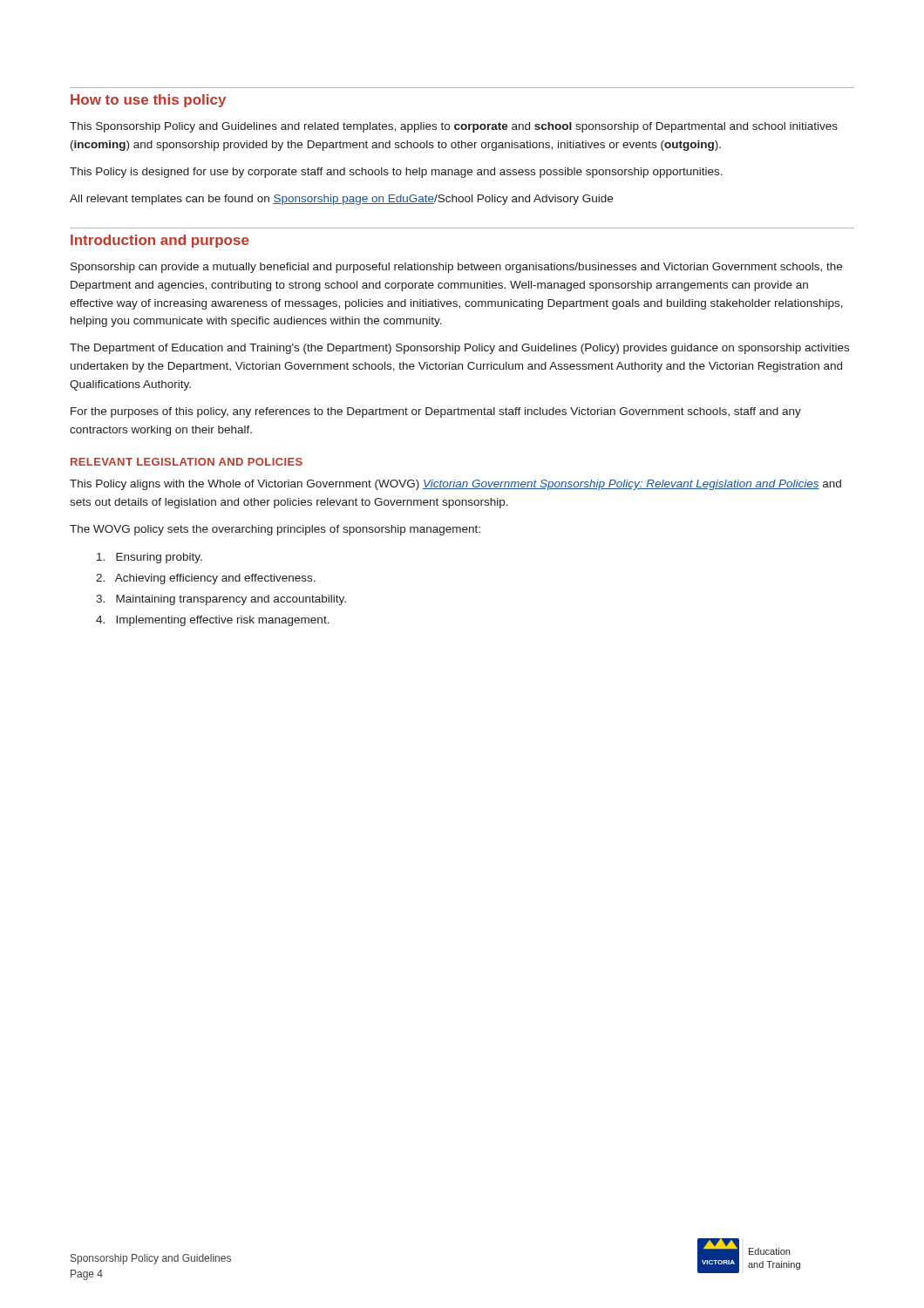Image resolution: width=924 pixels, height=1308 pixels.
Task: Find the text block starting "The Department of Education and Training's (the Department)"
Action: [x=460, y=366]
